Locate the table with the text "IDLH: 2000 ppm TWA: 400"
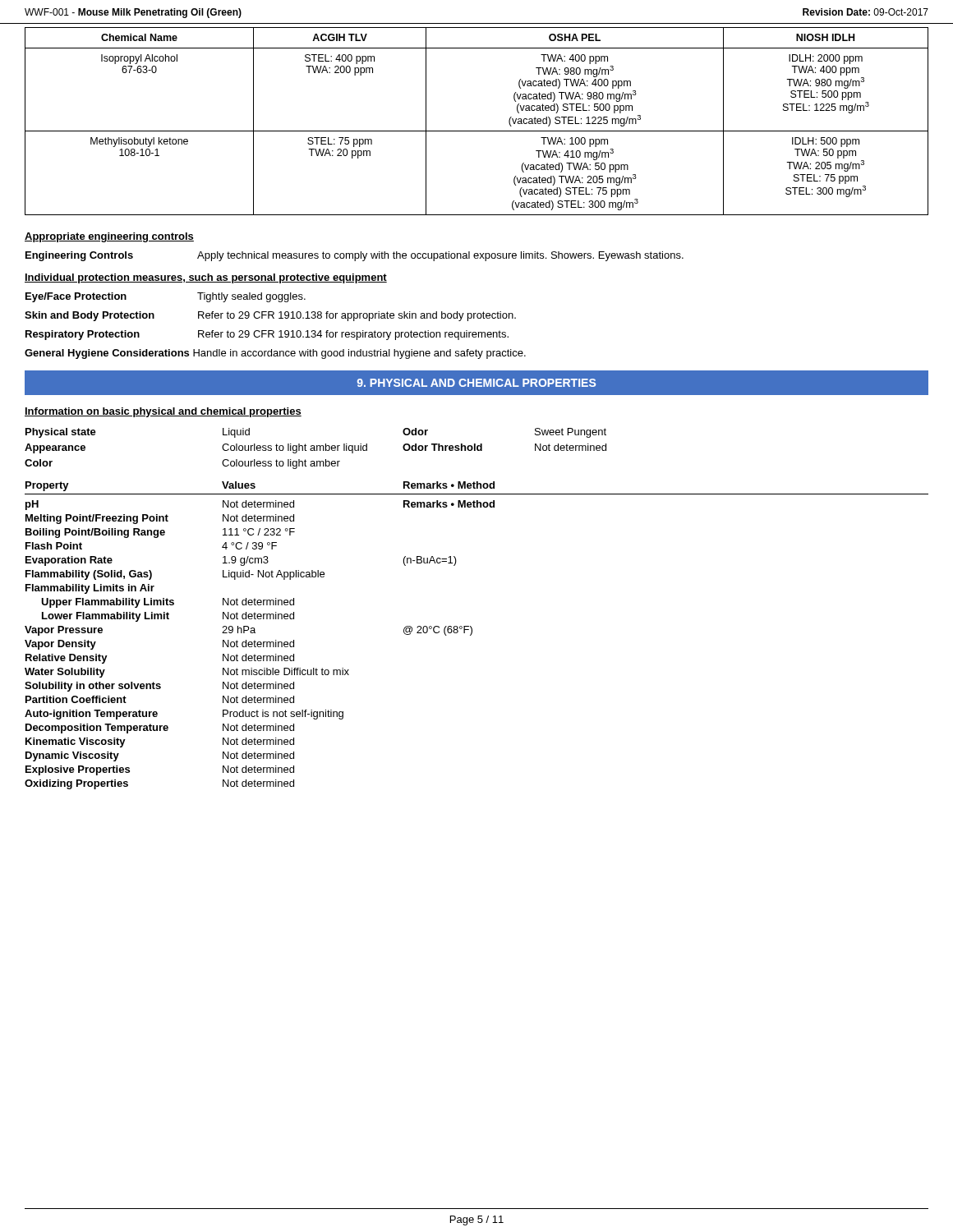Viewport: 953px width, 1232px height. click(x=476, y=121)
